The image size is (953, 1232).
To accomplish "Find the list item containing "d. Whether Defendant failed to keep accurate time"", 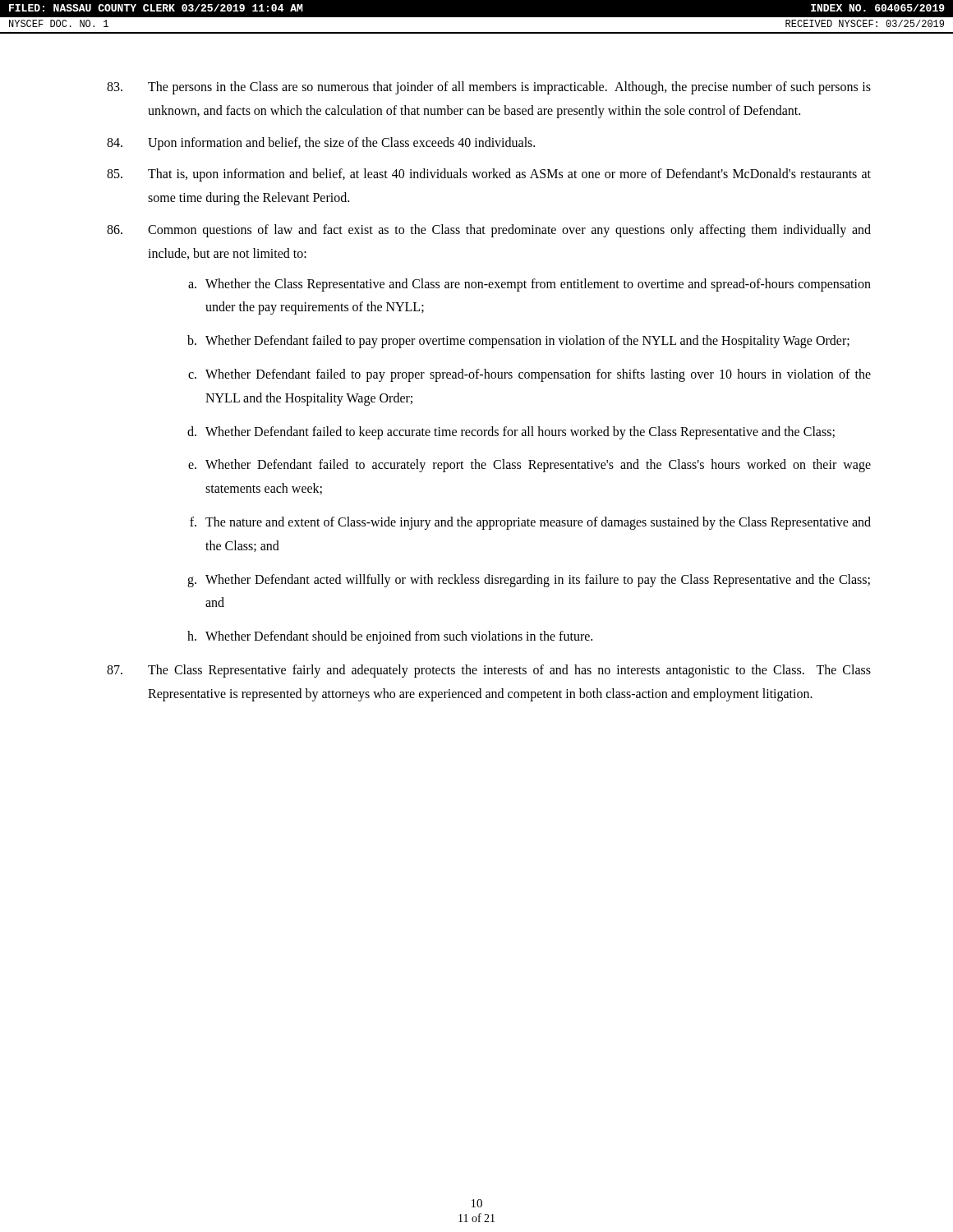I will [x=518, y=432].
